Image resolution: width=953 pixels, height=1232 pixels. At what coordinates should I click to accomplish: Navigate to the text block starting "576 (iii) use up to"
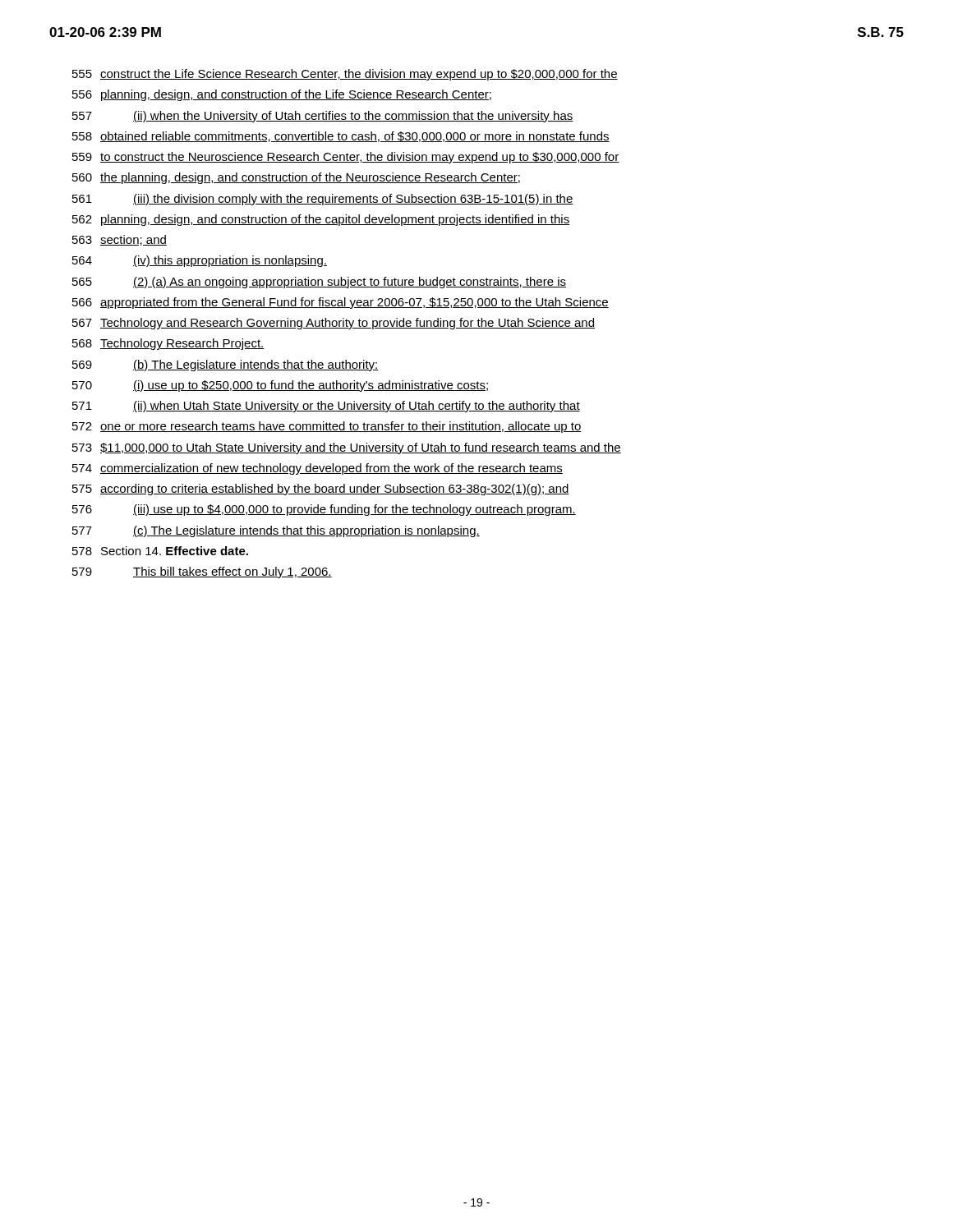476,509
